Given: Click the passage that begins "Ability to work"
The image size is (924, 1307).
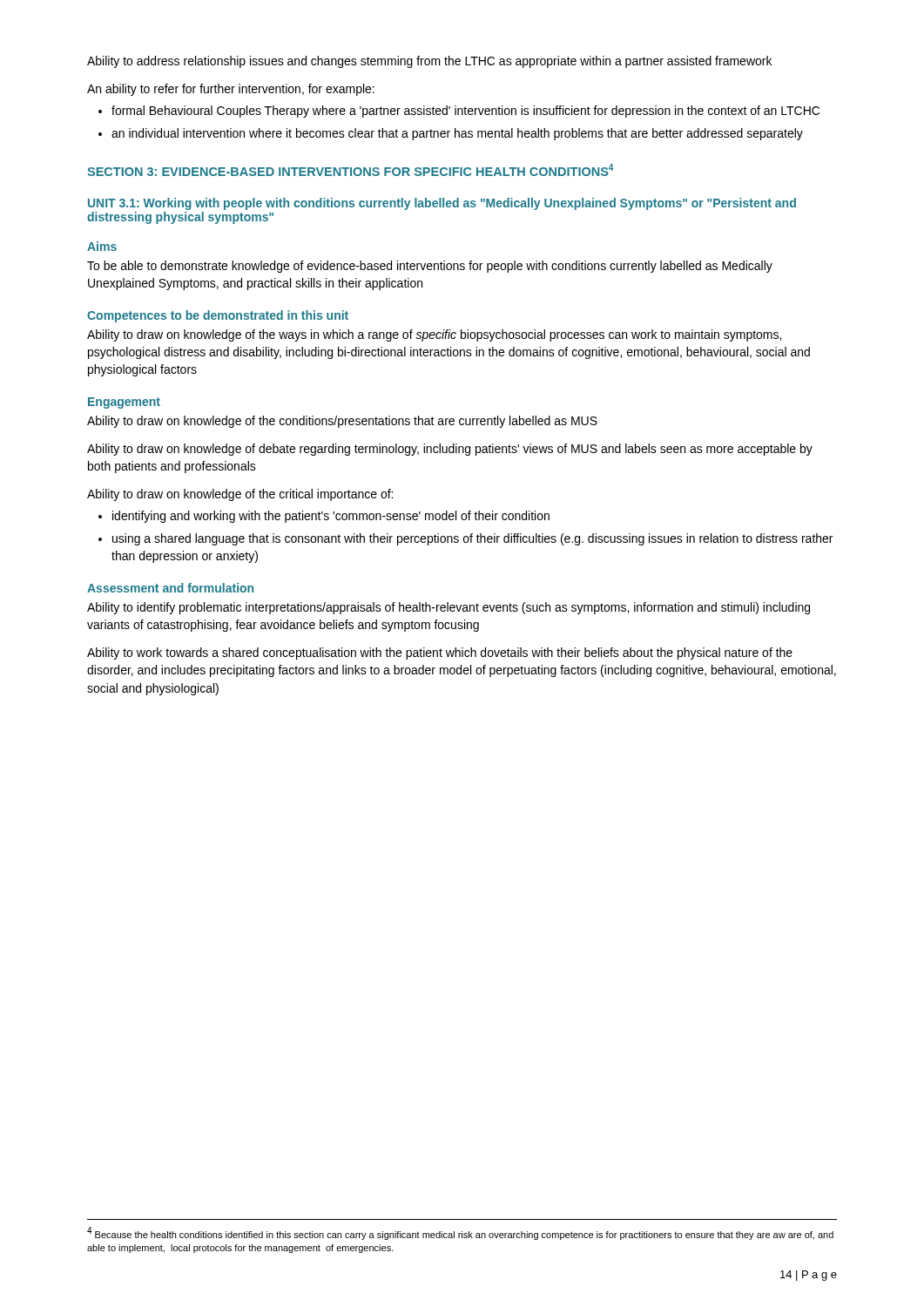Looking at the screenshot, I should (462, 670).
